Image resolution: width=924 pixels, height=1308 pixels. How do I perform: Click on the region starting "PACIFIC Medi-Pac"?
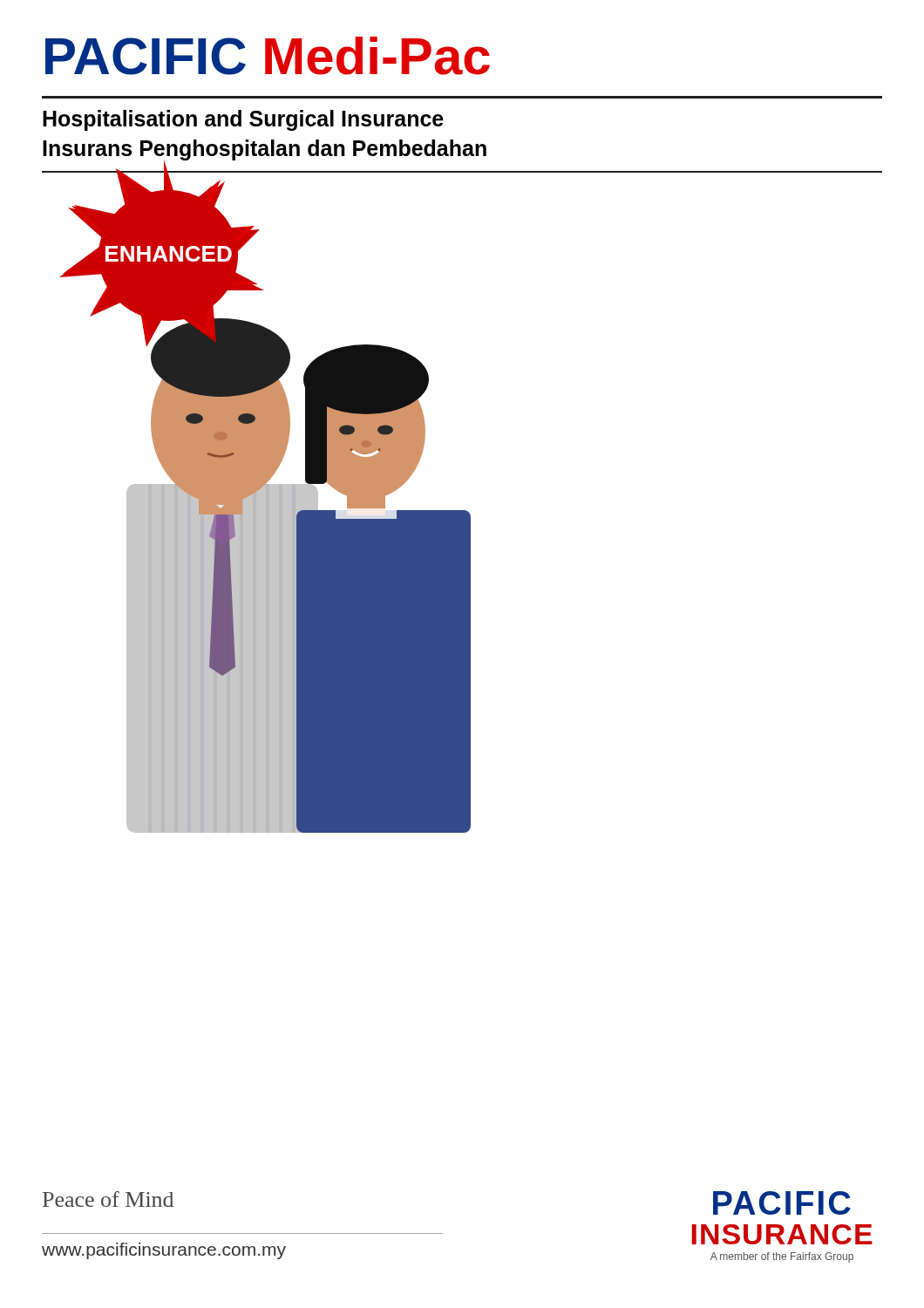coord(462,57)
